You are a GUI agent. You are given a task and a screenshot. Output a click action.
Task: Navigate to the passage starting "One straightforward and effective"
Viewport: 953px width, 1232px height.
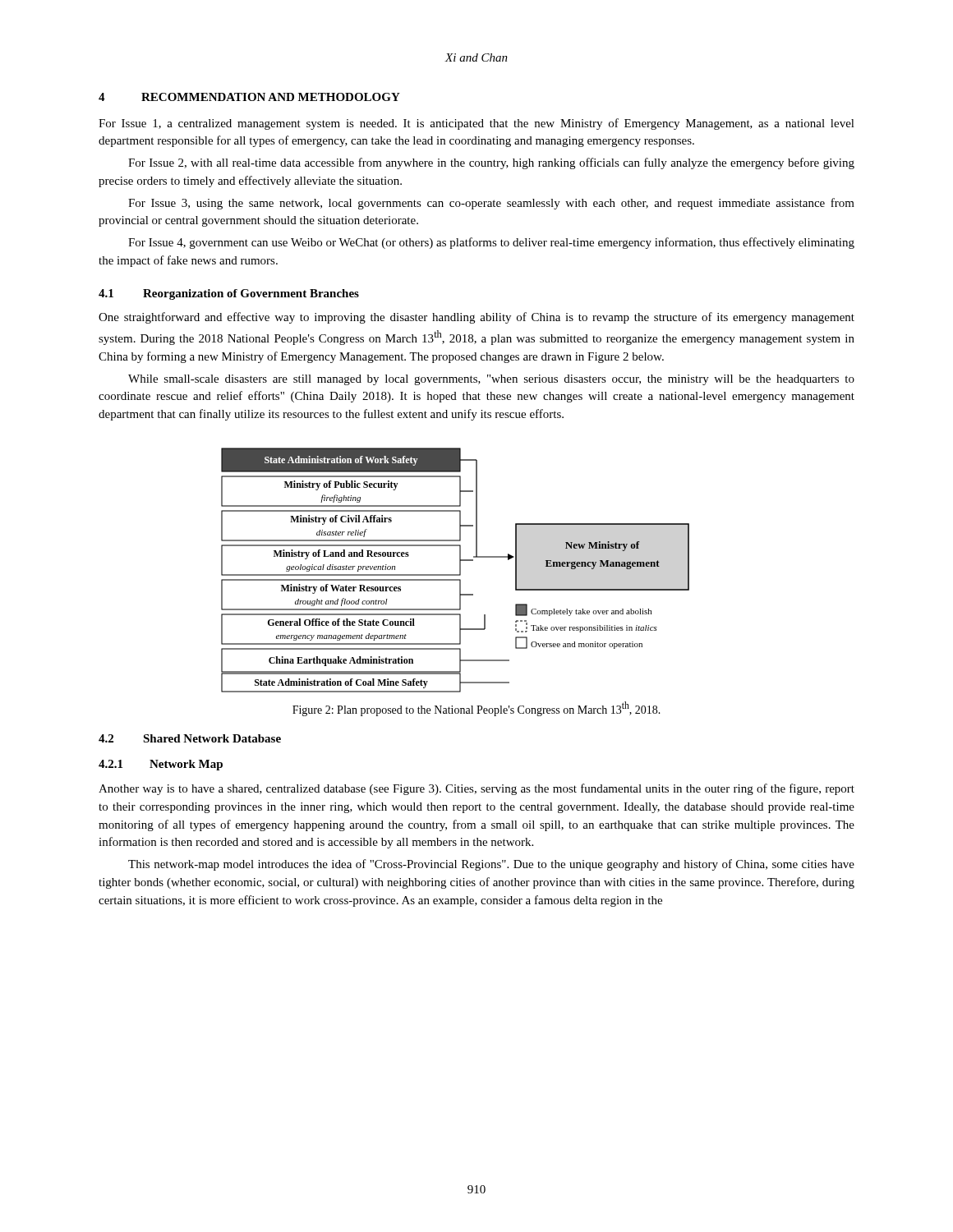476,366
